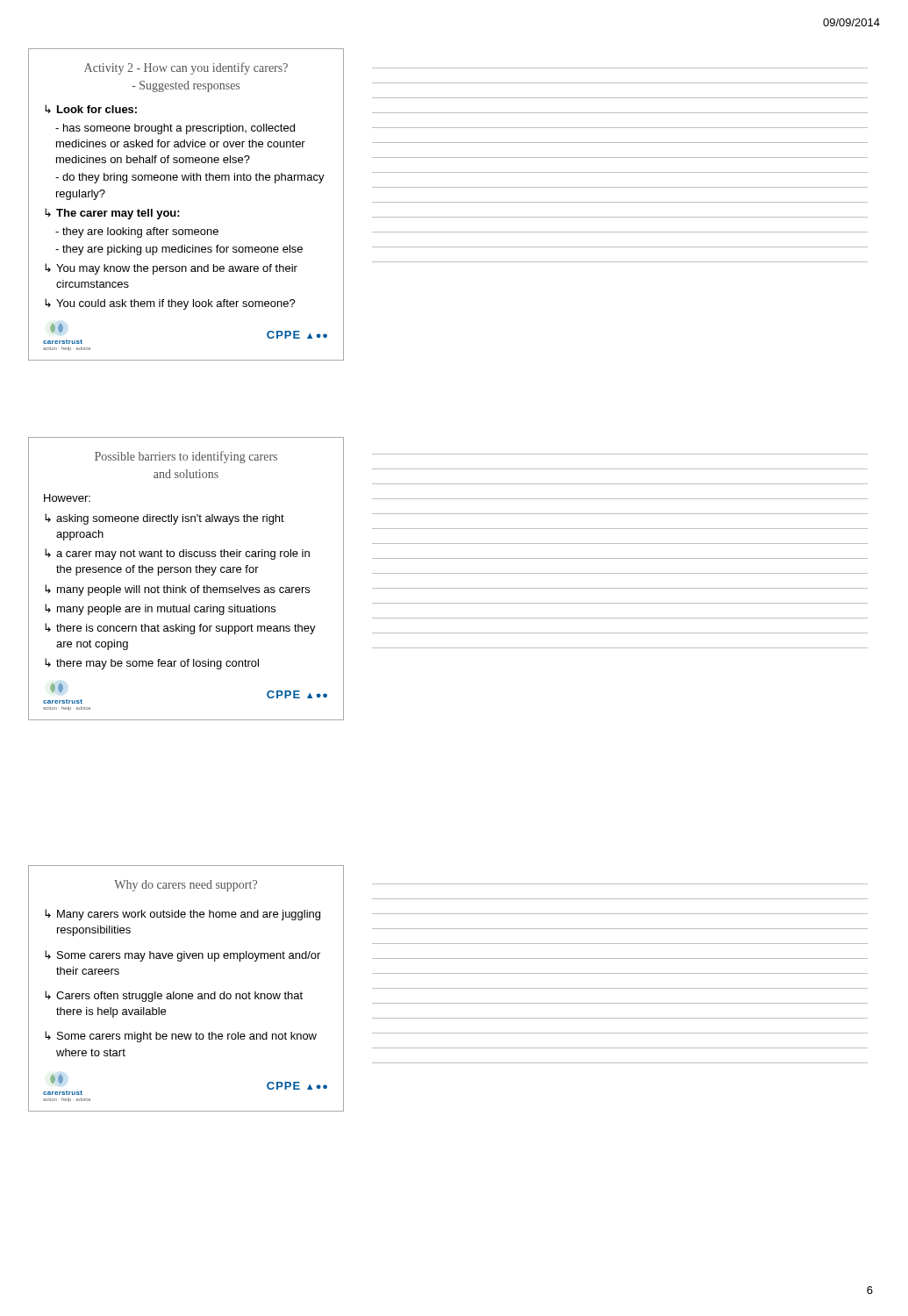908x1316 pixels.
Task: Locate the text block starting "↳ many people are in"
Action: [160, 609]
